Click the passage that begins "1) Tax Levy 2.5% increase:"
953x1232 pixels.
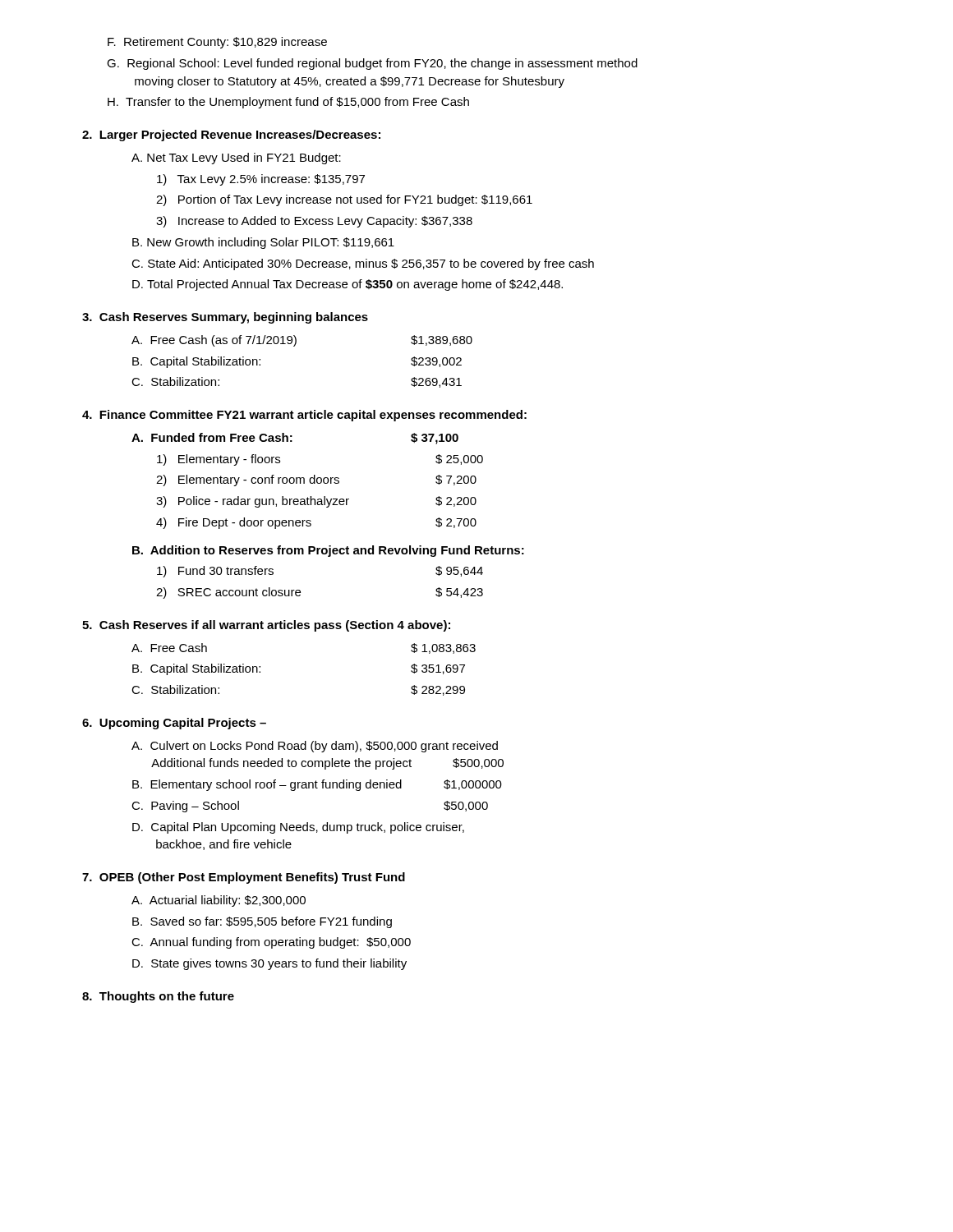point(261,178)
